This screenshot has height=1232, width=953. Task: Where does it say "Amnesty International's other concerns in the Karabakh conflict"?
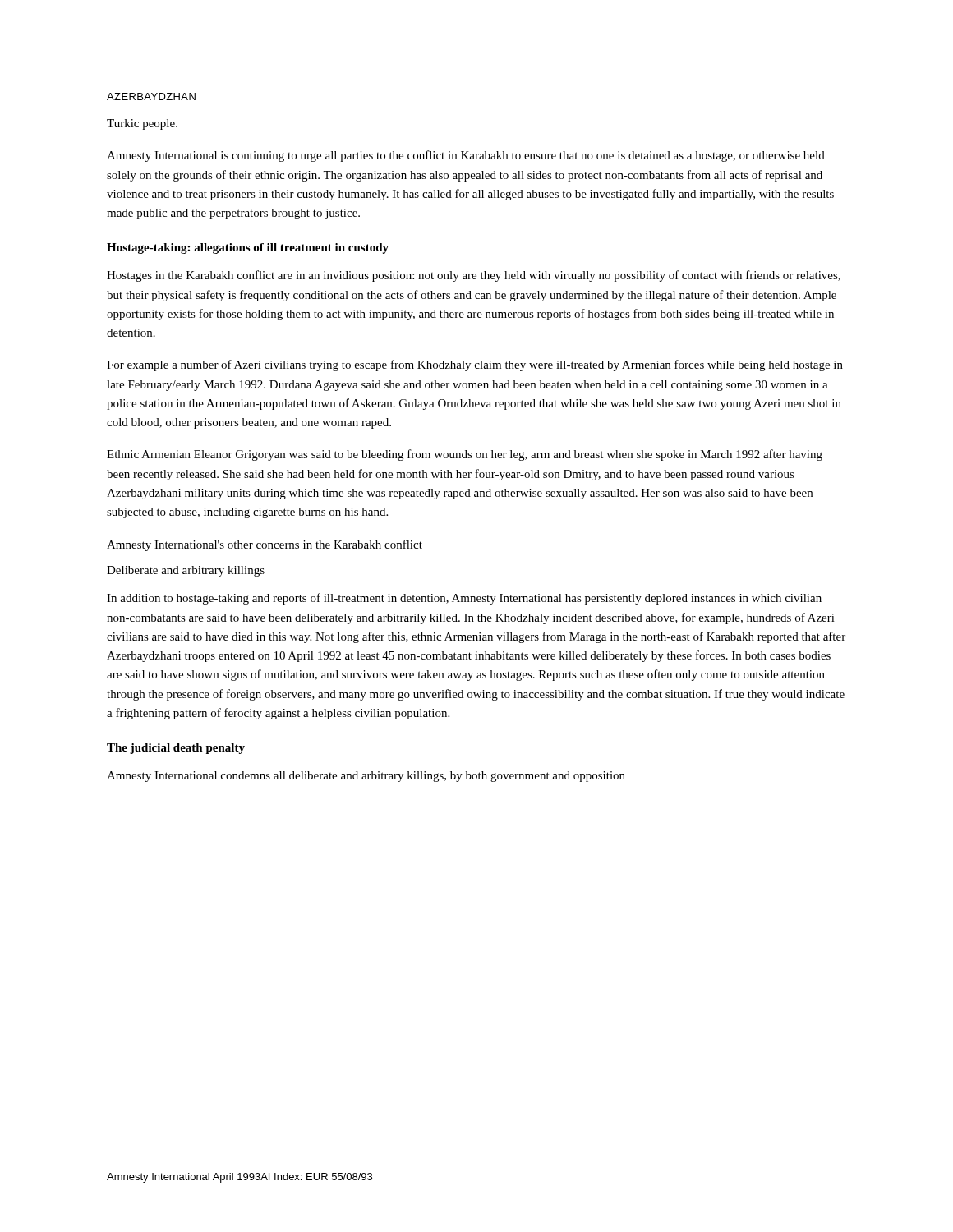(265, 545)
